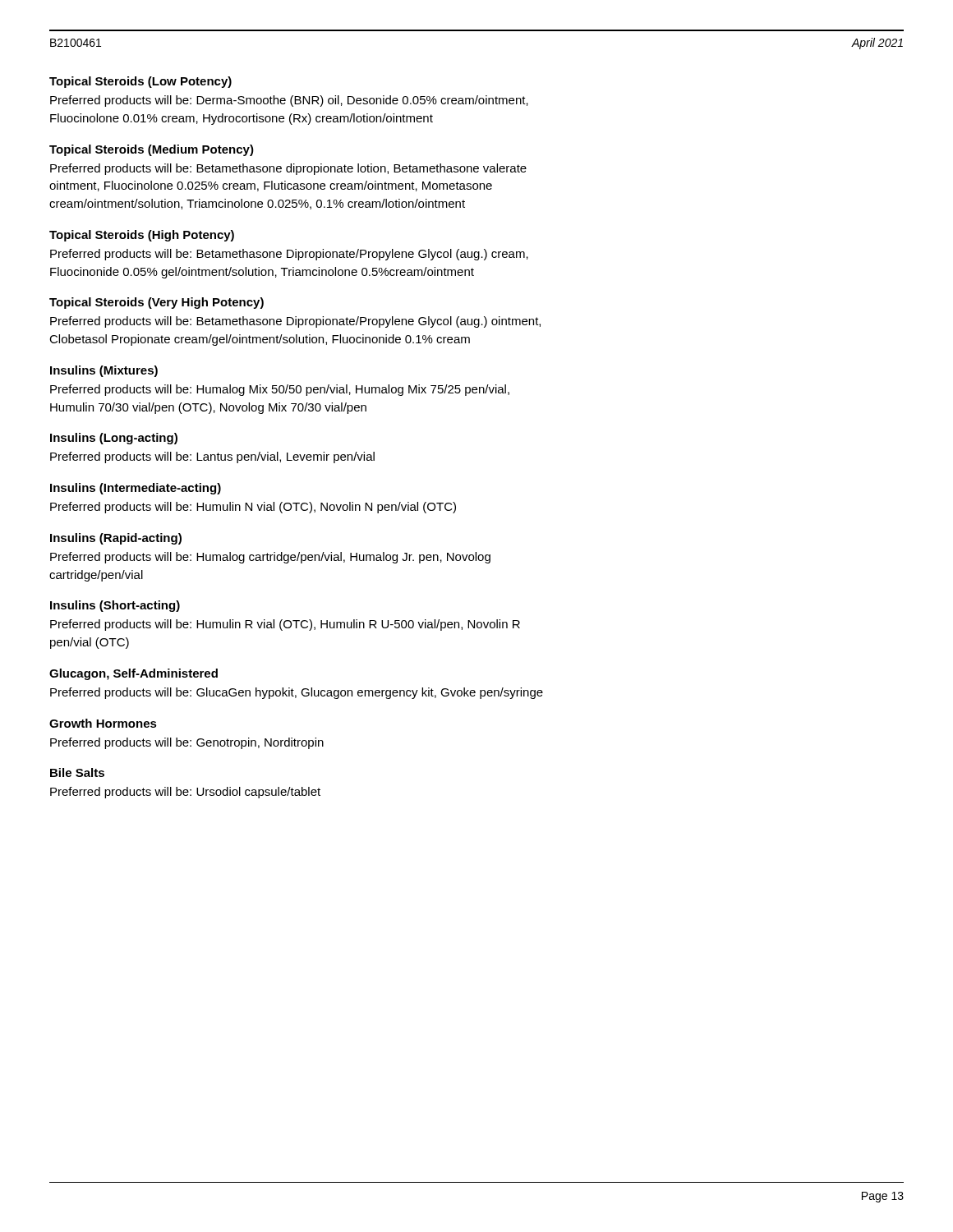
Task: Select the section header containing "Insulins (Intermediate-acting)"
Action: click(135, 487)
